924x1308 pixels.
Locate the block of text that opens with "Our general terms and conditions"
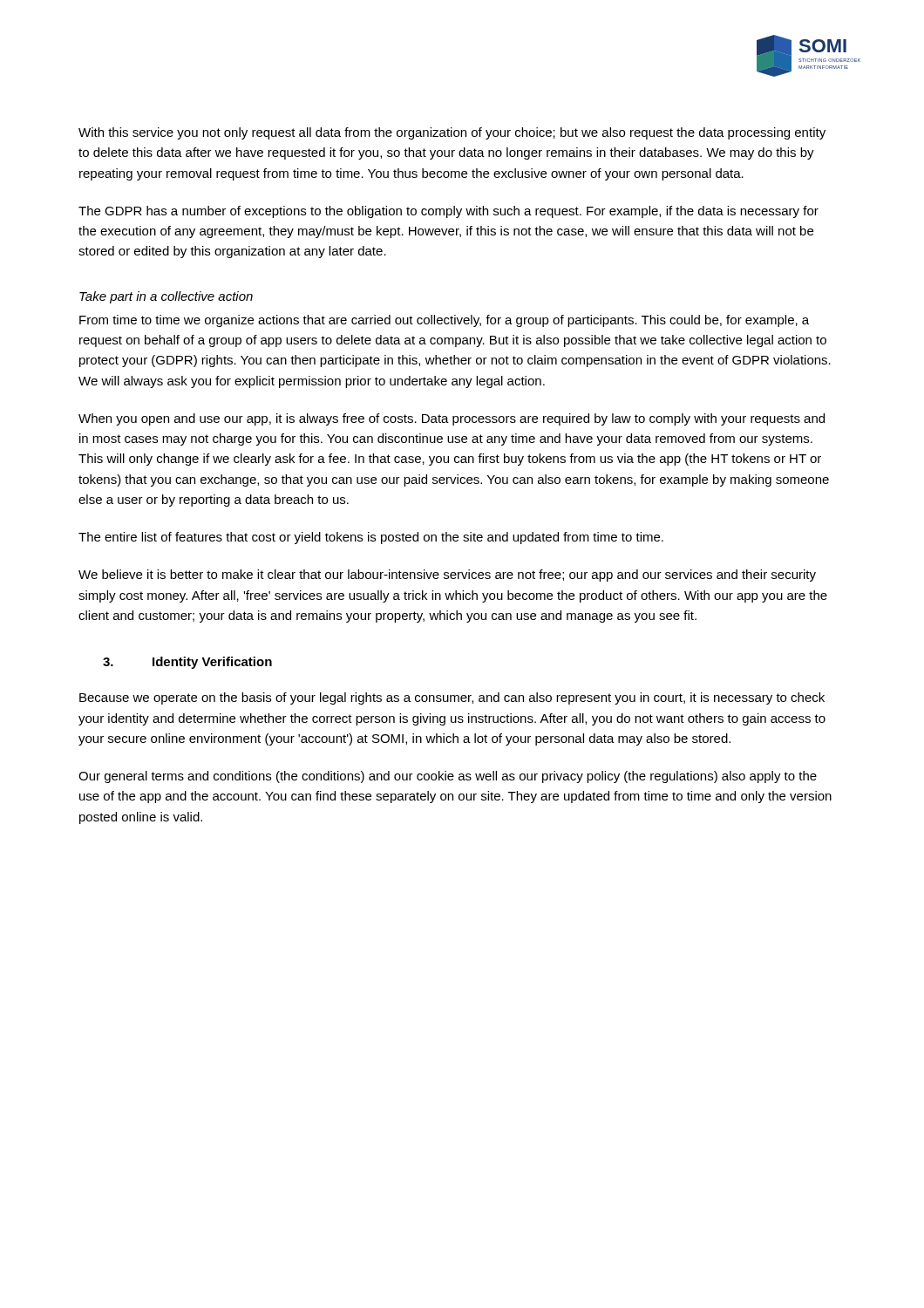(455, 796)
